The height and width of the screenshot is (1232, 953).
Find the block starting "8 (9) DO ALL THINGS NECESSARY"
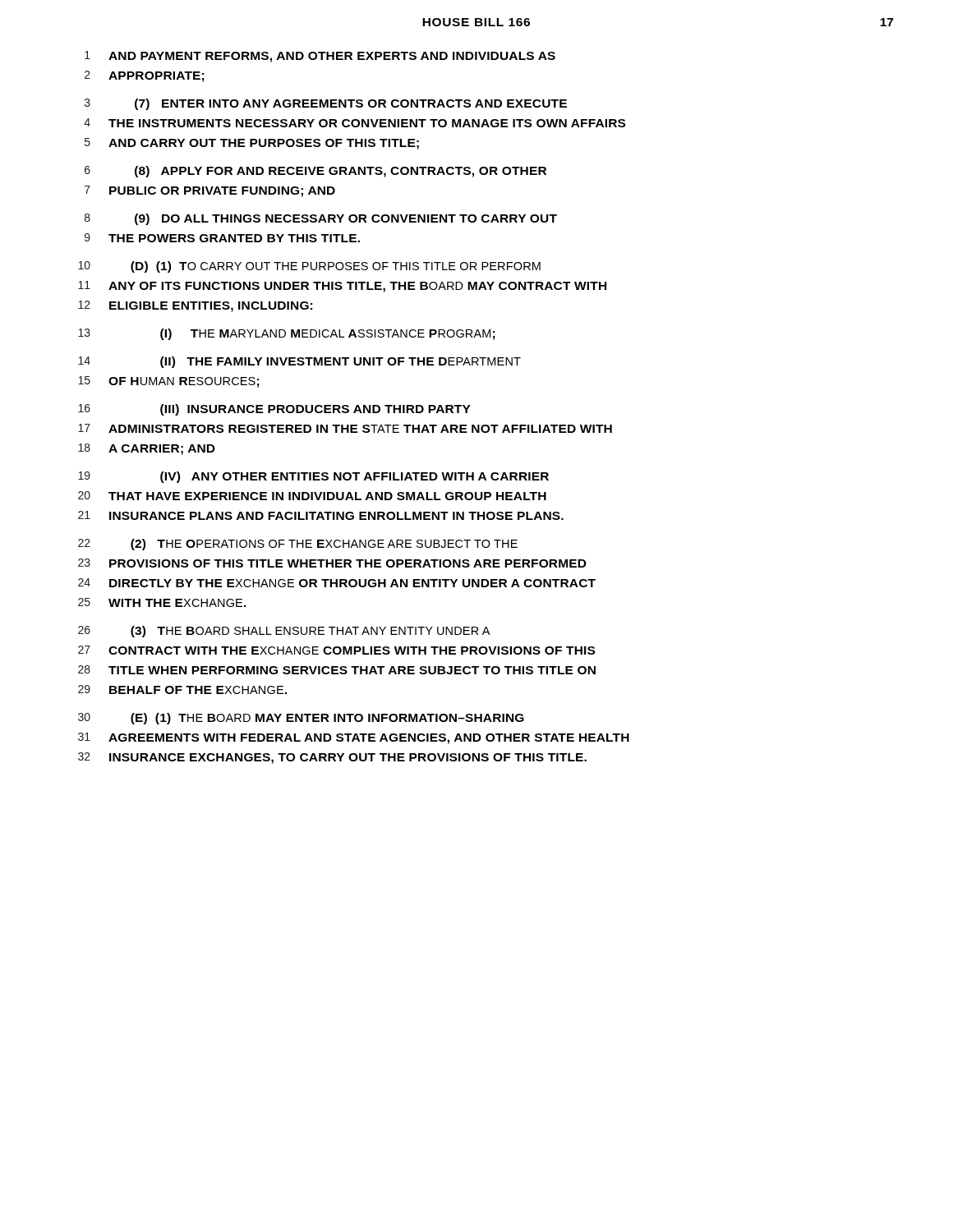476,219
